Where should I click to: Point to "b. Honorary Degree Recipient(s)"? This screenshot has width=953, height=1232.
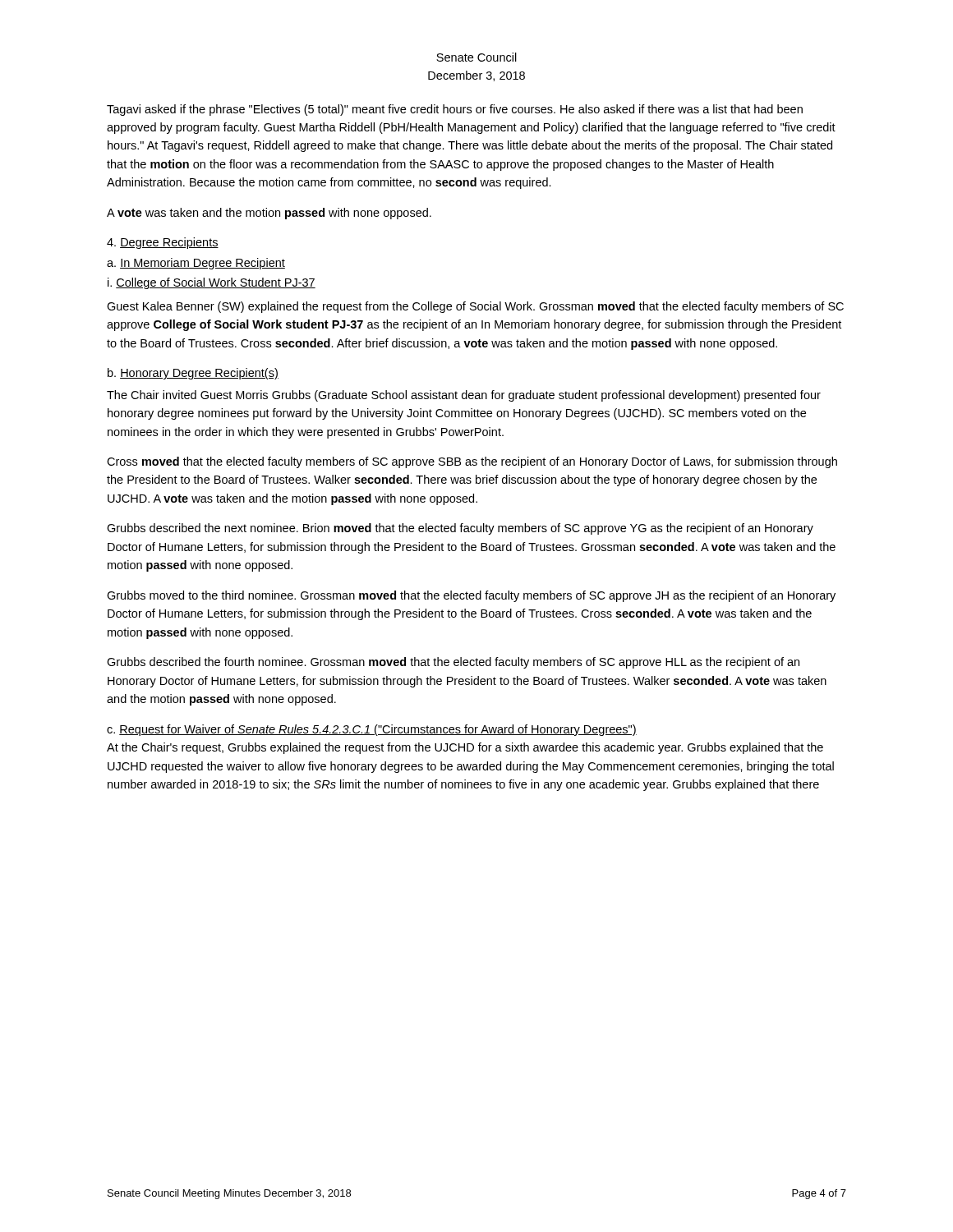pyautogui.click(x=193, y=373)
